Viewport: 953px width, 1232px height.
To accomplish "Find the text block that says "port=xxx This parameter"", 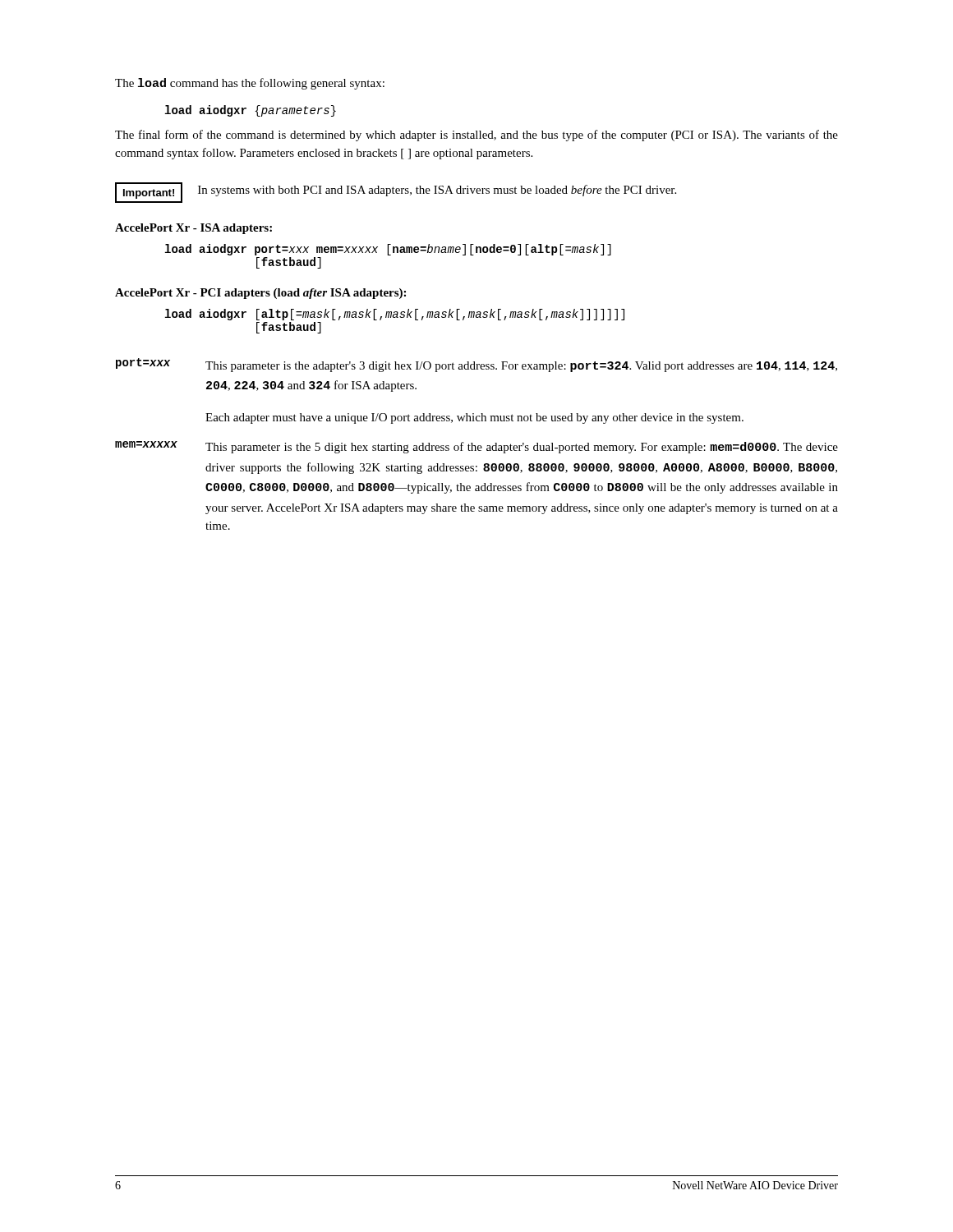I will tap(476, 365).
